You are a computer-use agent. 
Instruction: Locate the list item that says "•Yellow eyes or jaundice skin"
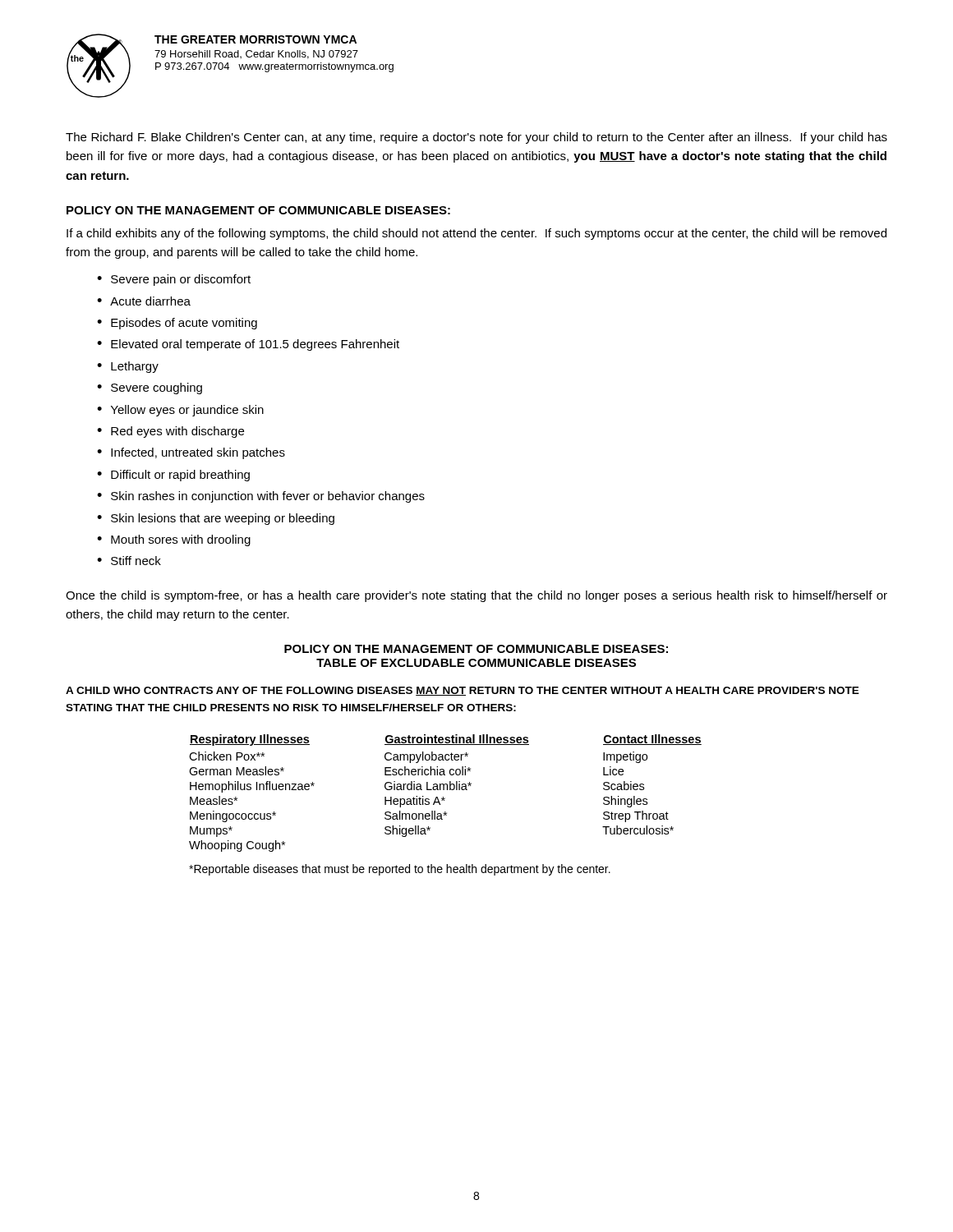pyautogui.click(x=180, y=411)
